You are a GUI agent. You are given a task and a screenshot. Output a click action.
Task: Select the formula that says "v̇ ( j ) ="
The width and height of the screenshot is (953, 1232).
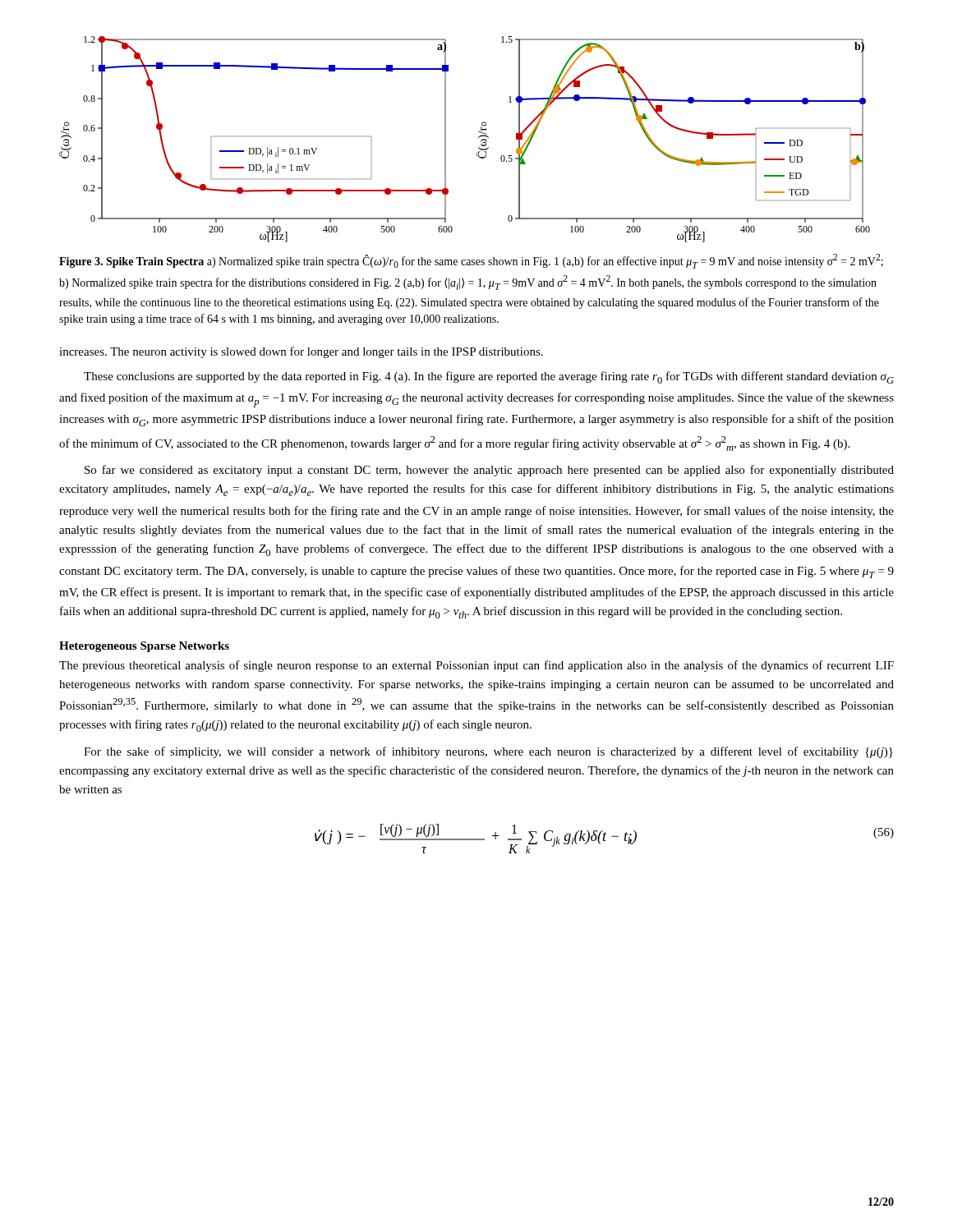tap(599, 836)
